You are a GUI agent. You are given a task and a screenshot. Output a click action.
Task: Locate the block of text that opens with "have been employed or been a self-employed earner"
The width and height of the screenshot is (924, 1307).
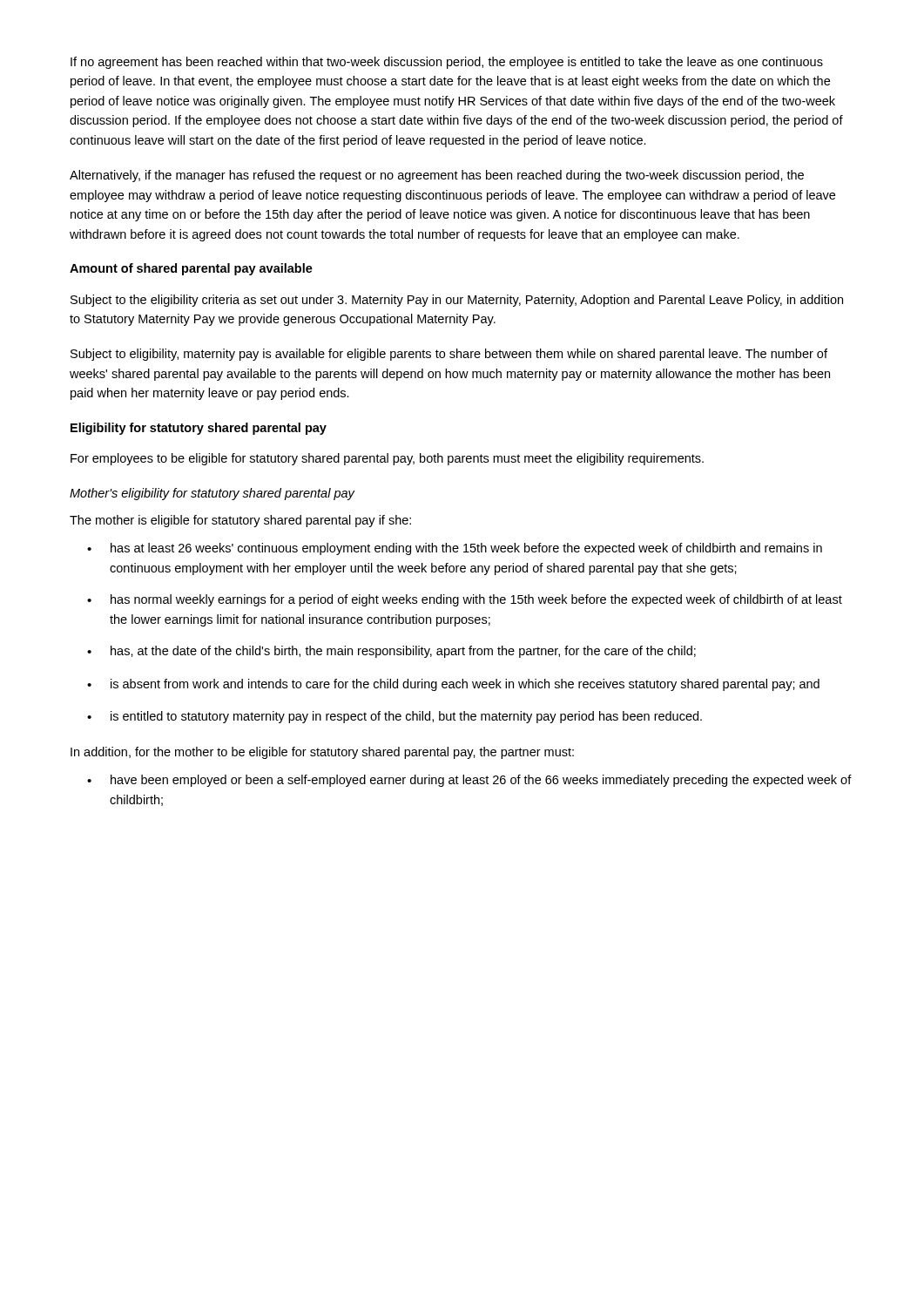tap(480, 790)
